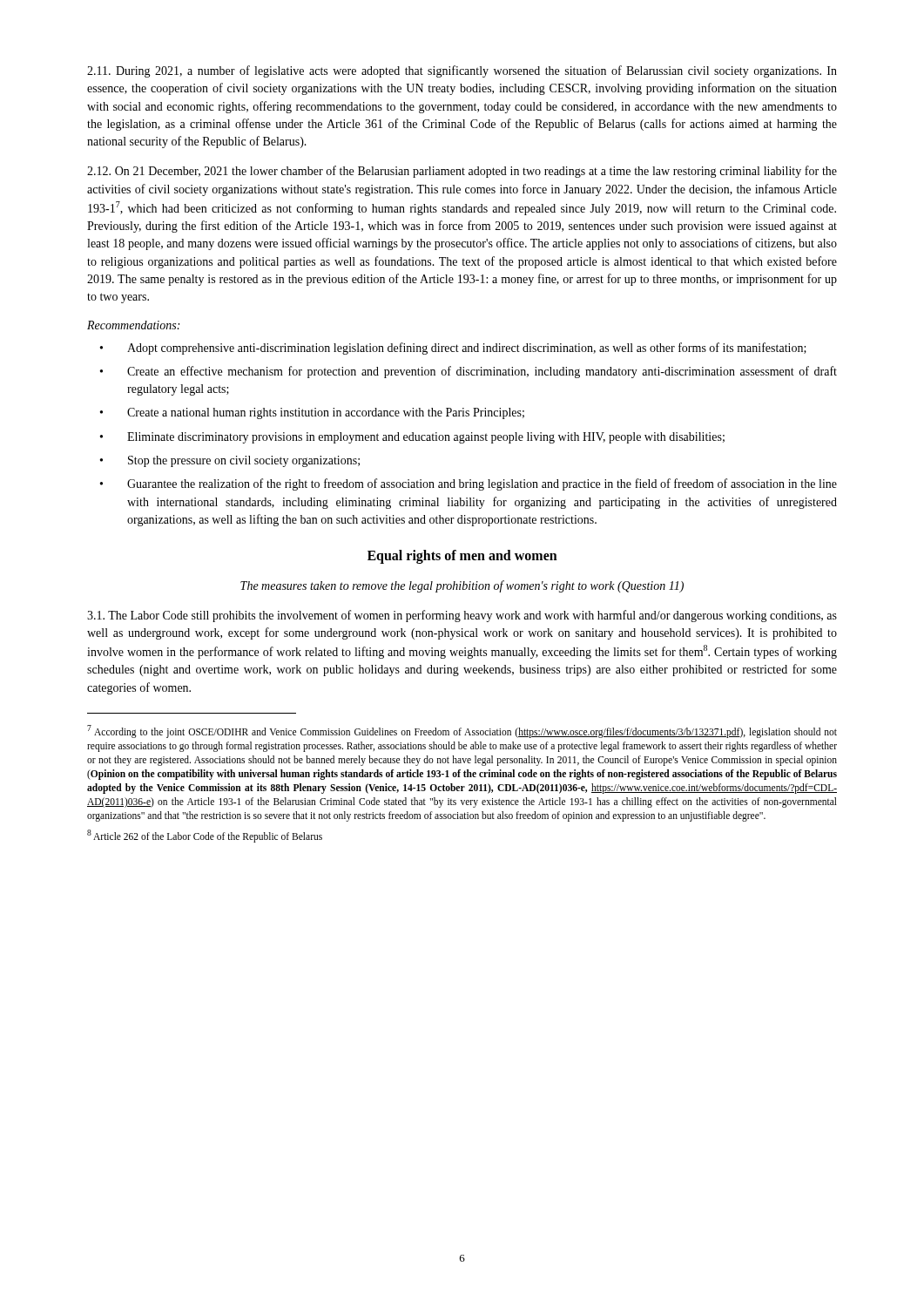
Task: Point to the block beginning "• Create a national human"
Action: 462,413
